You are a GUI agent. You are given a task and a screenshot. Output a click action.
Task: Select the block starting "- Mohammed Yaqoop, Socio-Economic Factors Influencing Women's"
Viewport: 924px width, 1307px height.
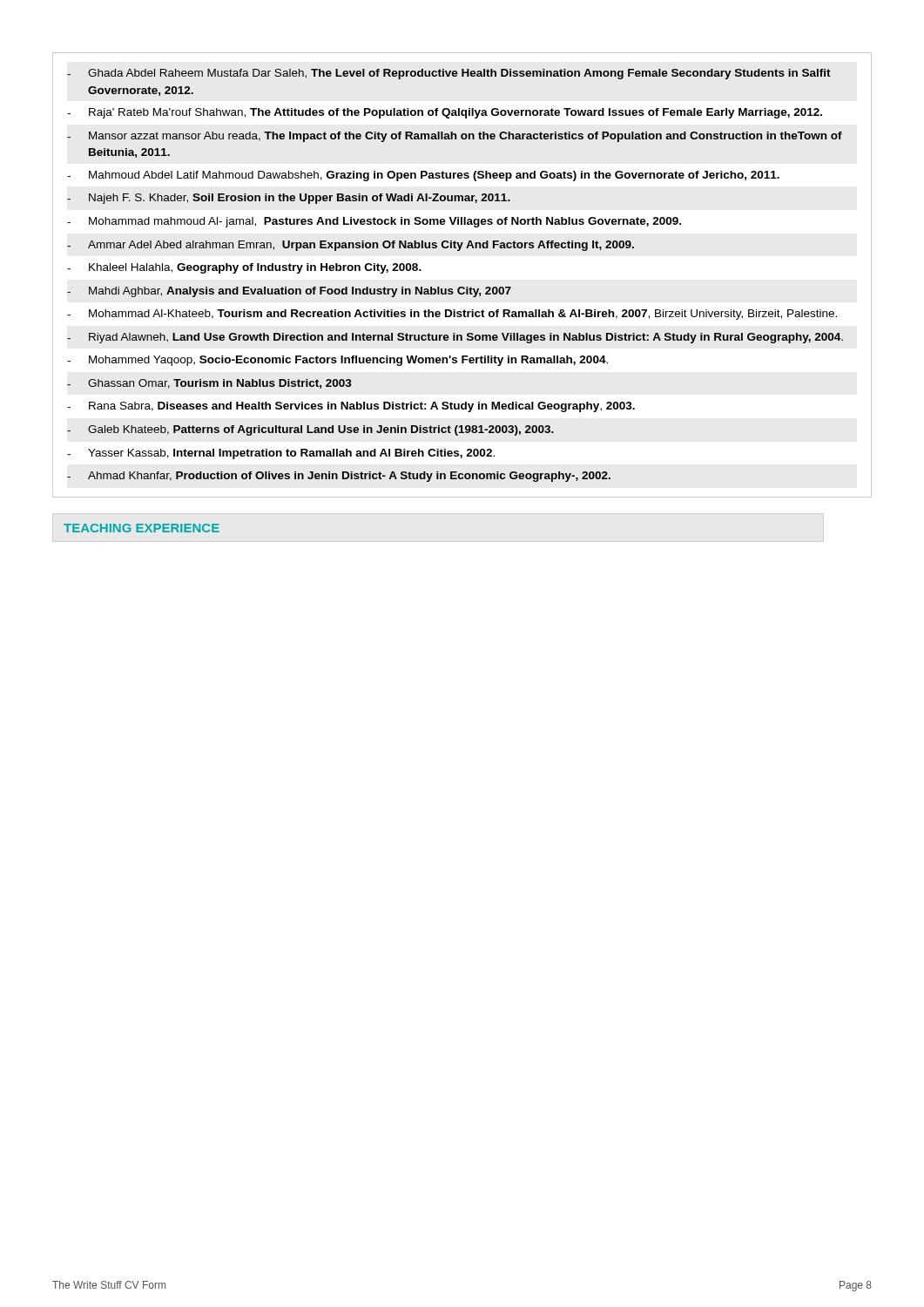(462, 360)
